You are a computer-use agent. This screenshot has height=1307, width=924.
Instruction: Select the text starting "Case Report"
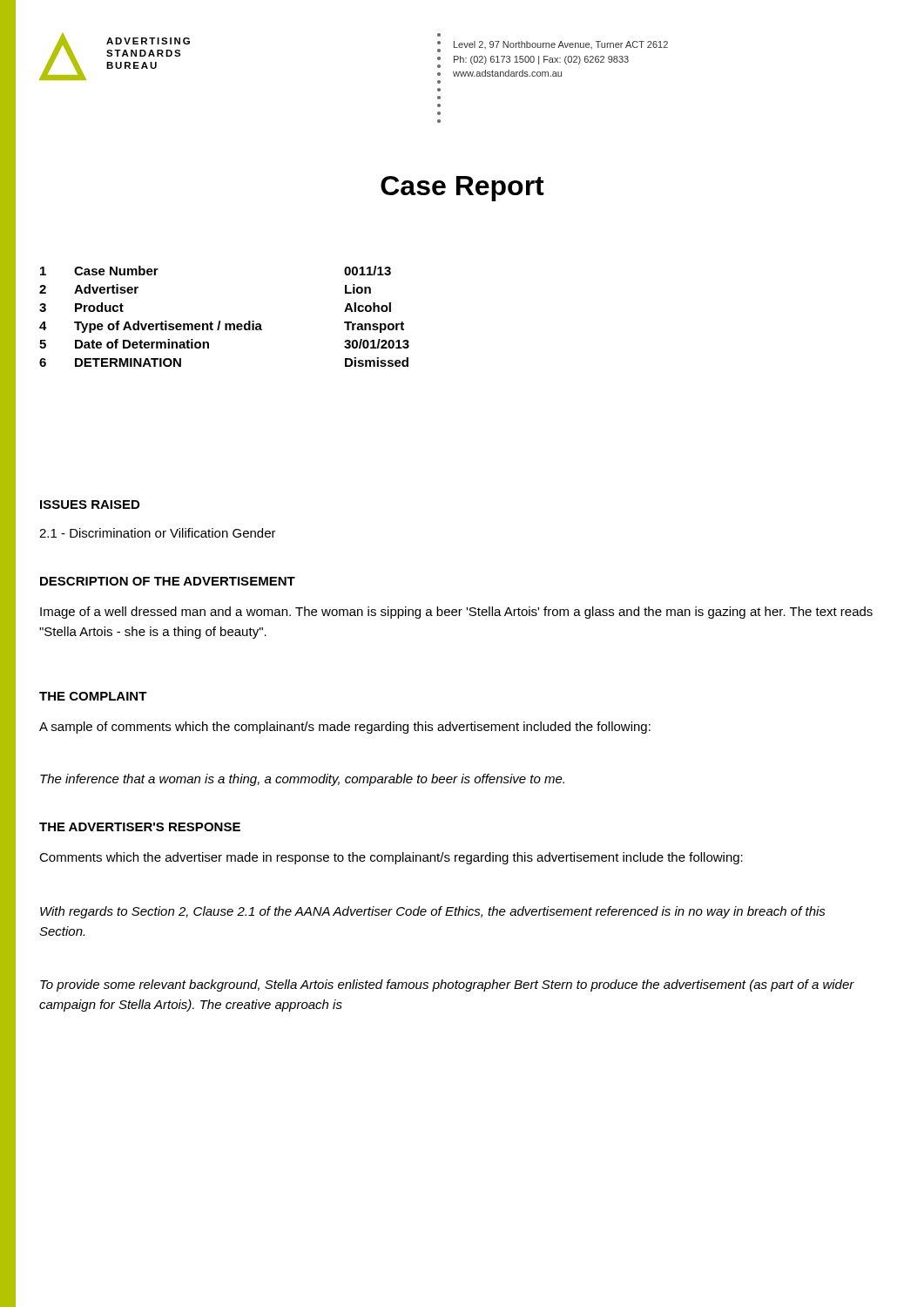pos(462,186)
